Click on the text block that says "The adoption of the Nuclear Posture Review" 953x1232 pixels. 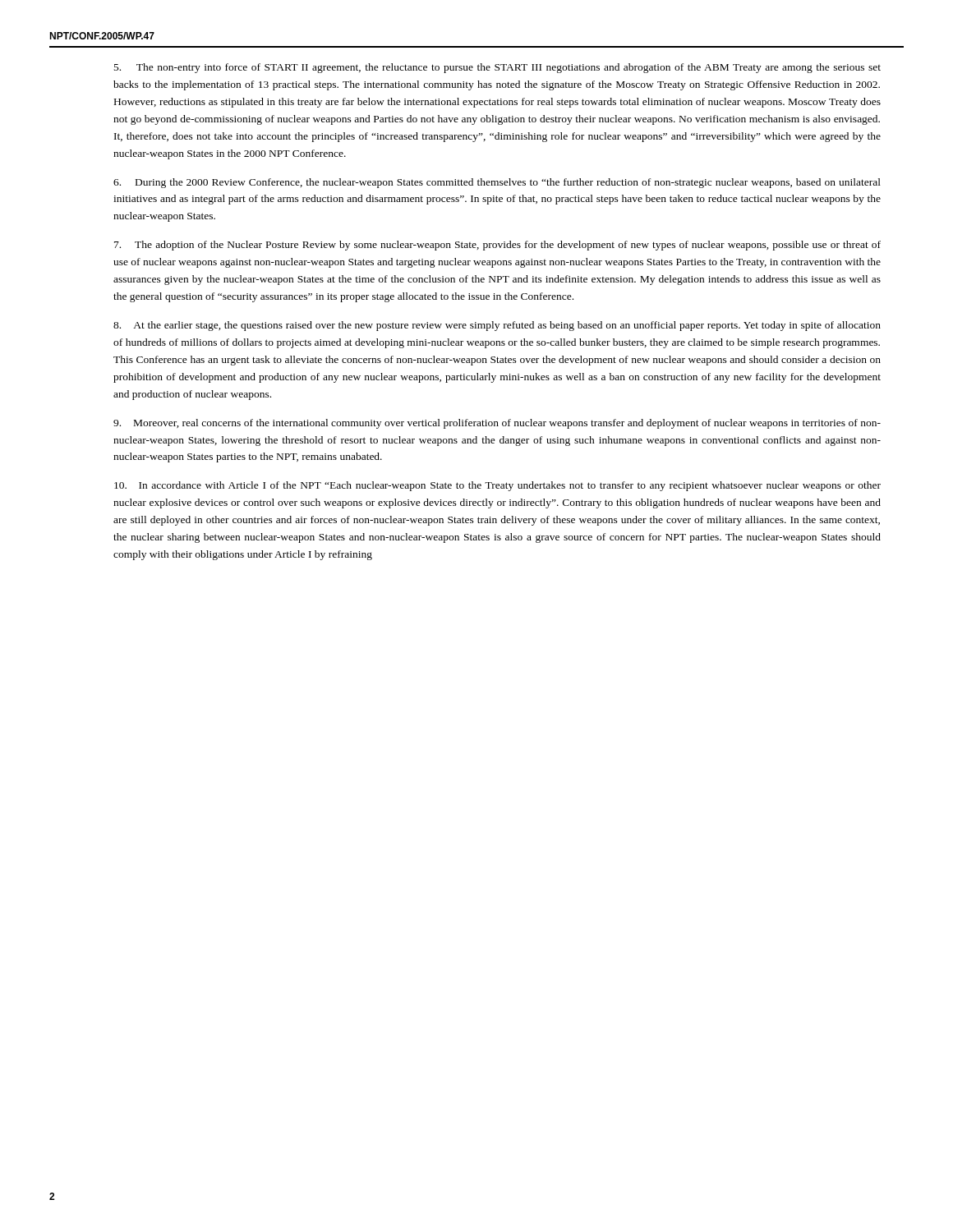497,270
